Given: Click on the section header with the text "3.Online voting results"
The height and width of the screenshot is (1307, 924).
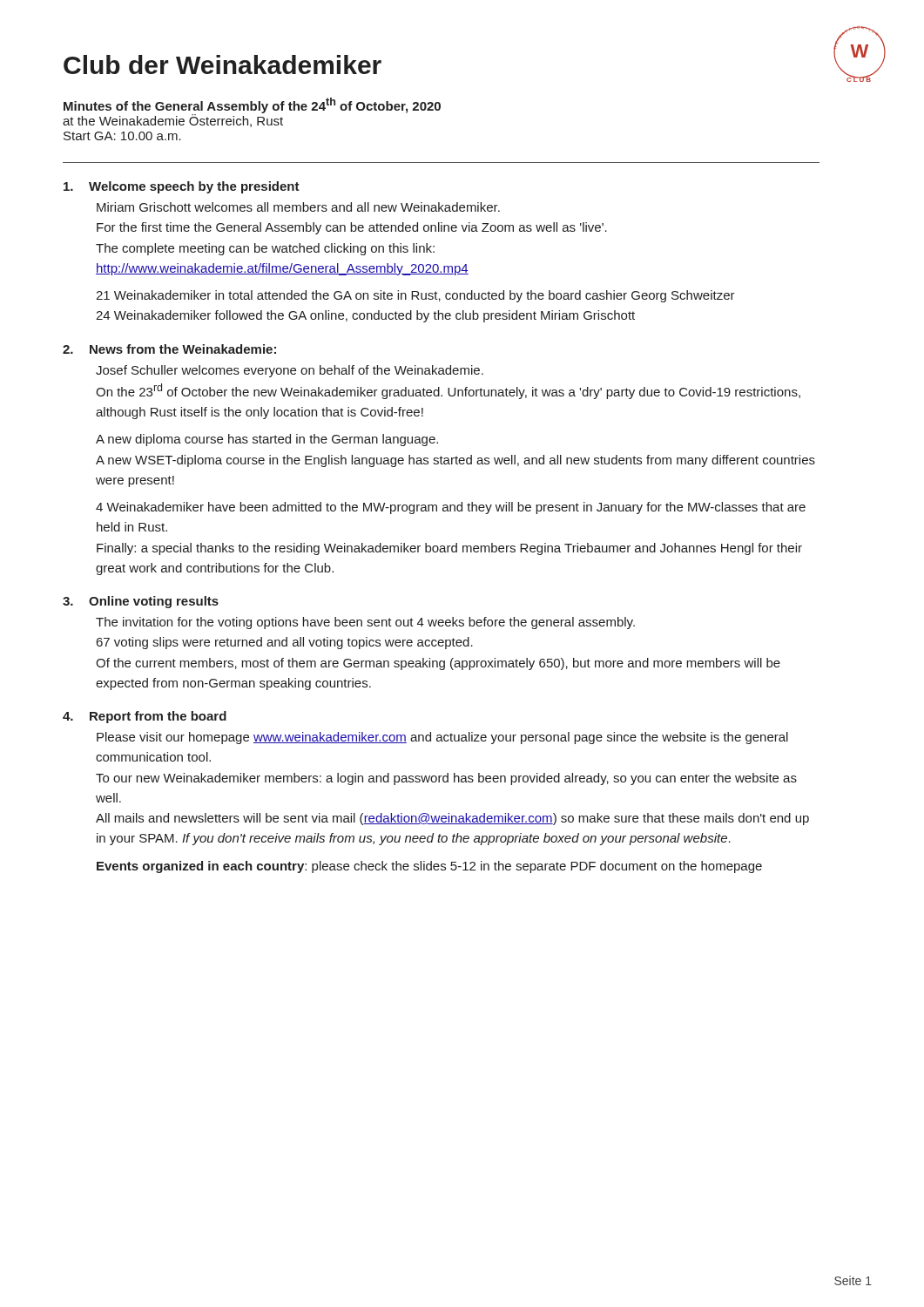Looking at the screenshot, I should pyautogui.click(x=141, y=601).
